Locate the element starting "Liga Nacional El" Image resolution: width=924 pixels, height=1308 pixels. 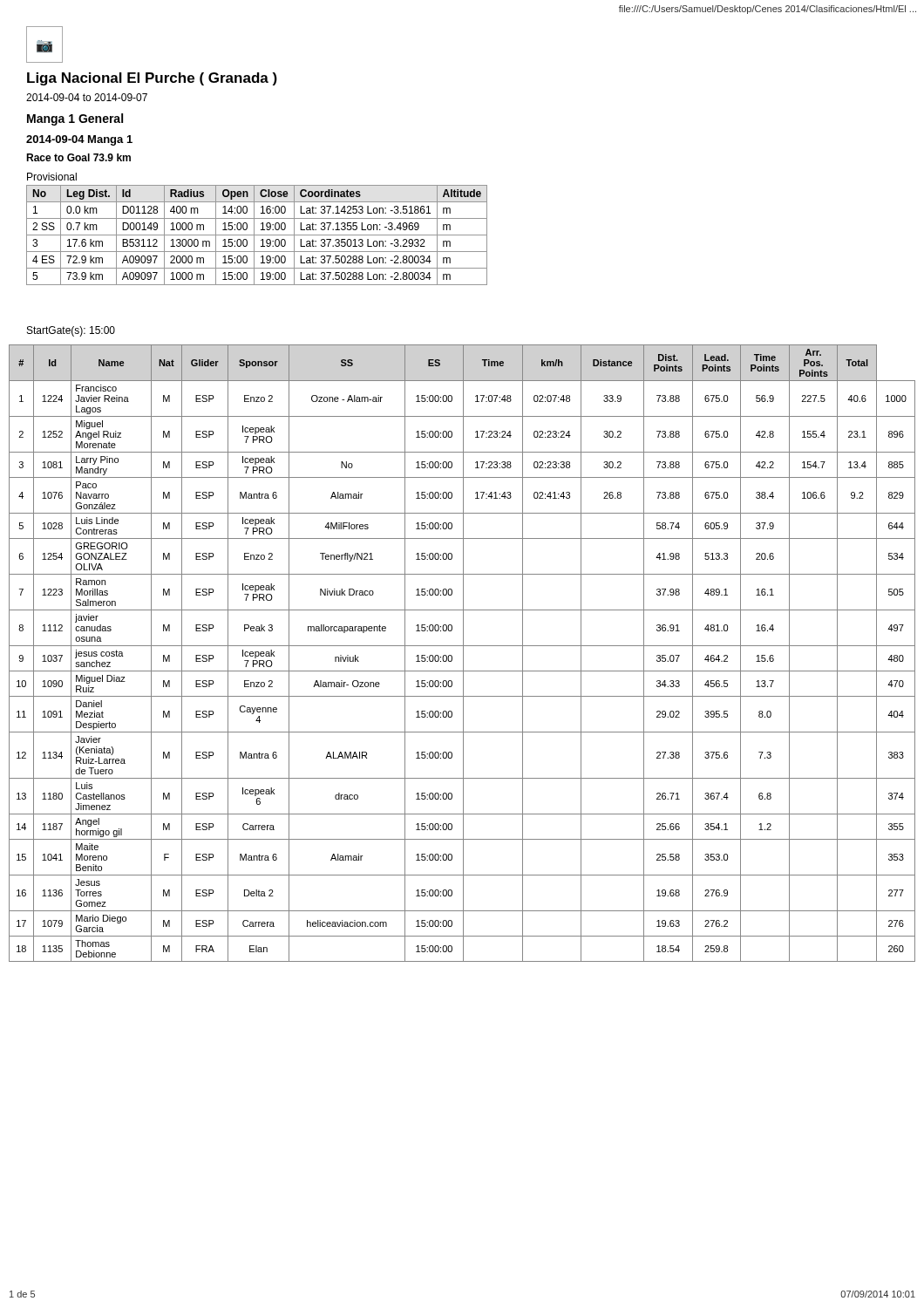pos(152,78)
